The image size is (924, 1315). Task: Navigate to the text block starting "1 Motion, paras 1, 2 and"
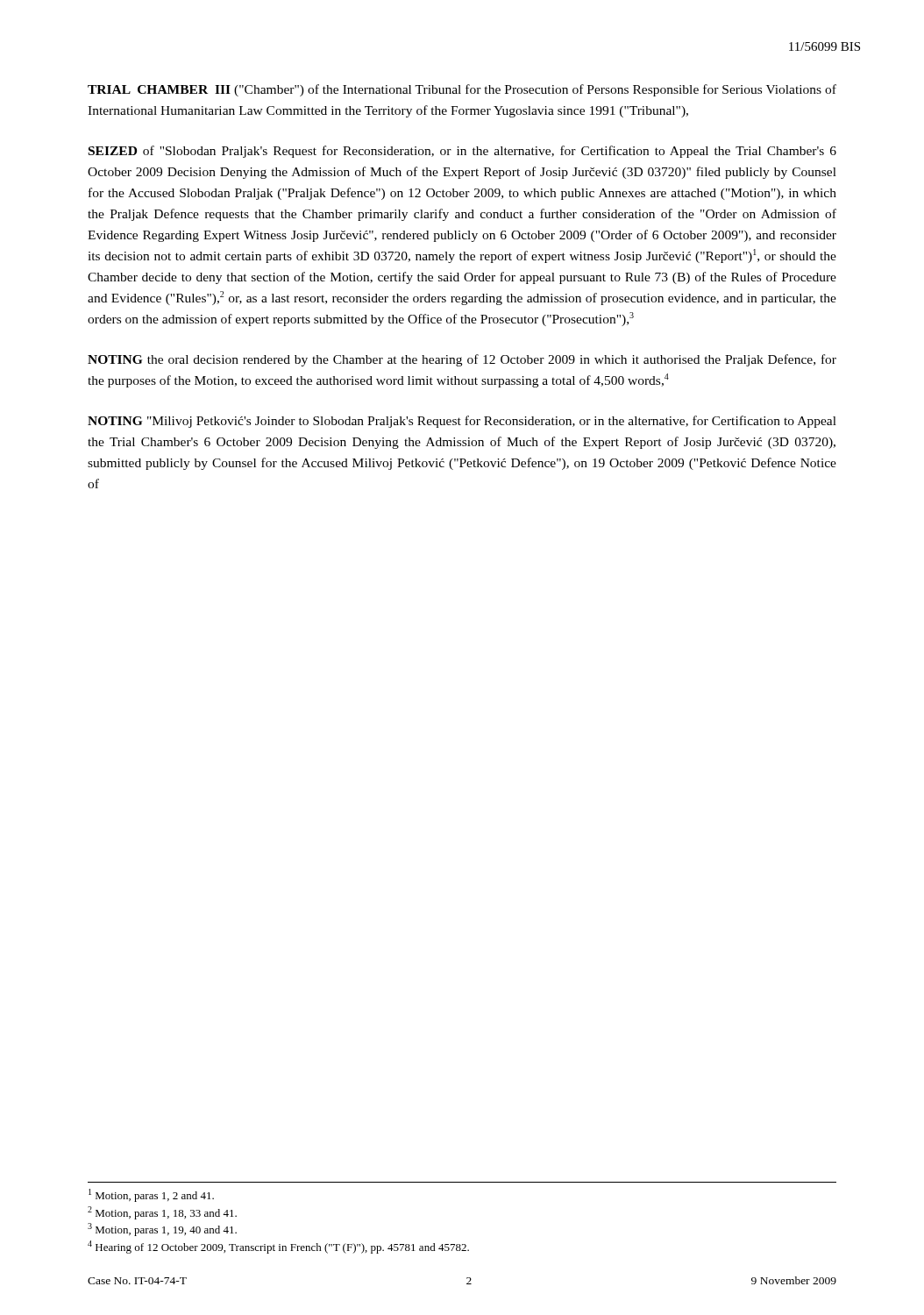pyautogui.click(x=151, y=1194)
